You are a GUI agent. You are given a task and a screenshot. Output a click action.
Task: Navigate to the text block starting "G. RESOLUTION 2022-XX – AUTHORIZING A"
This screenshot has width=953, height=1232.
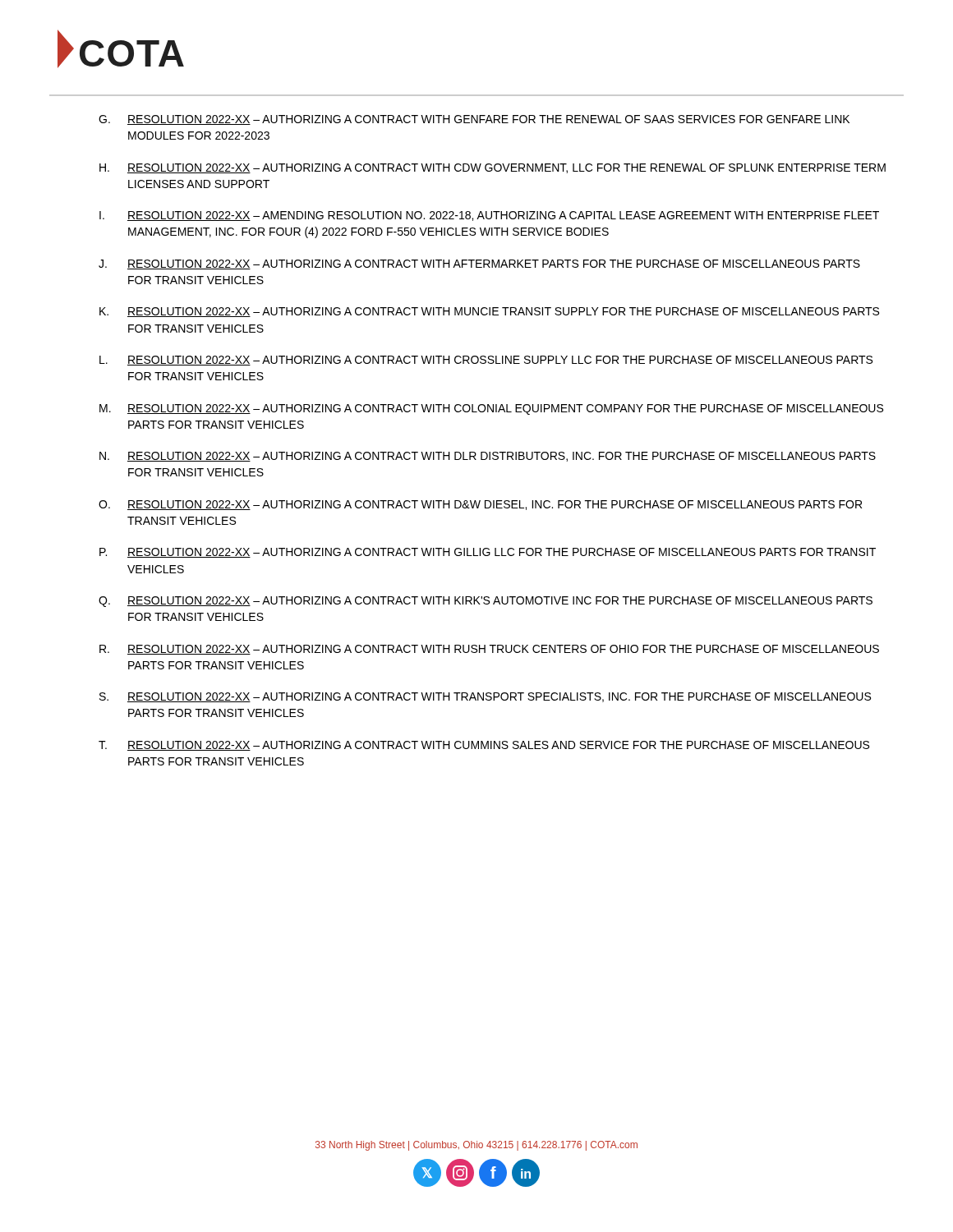point(493,128)
